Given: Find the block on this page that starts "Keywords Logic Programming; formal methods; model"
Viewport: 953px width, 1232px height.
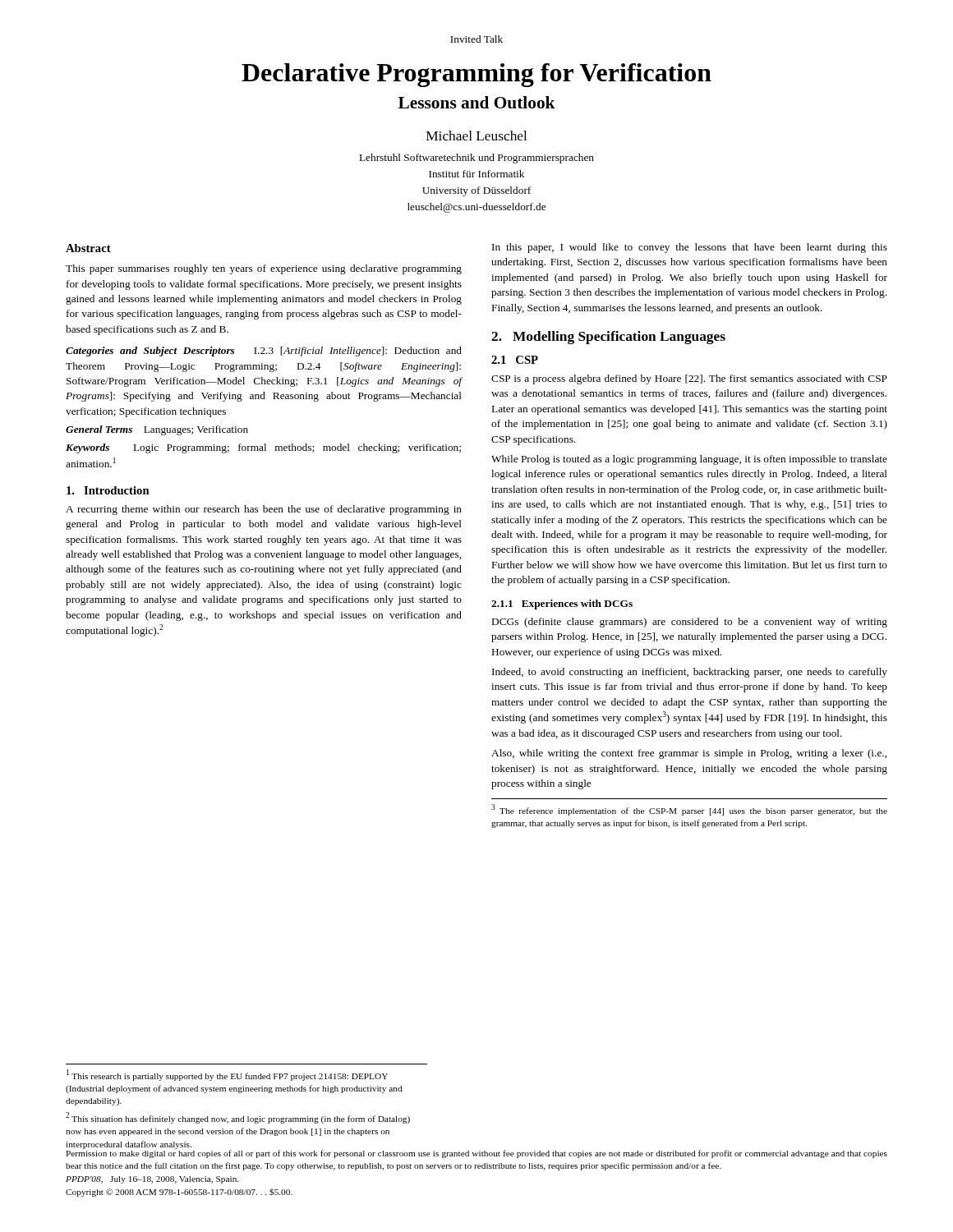Looking at the screenshot, I should point(264,456).
